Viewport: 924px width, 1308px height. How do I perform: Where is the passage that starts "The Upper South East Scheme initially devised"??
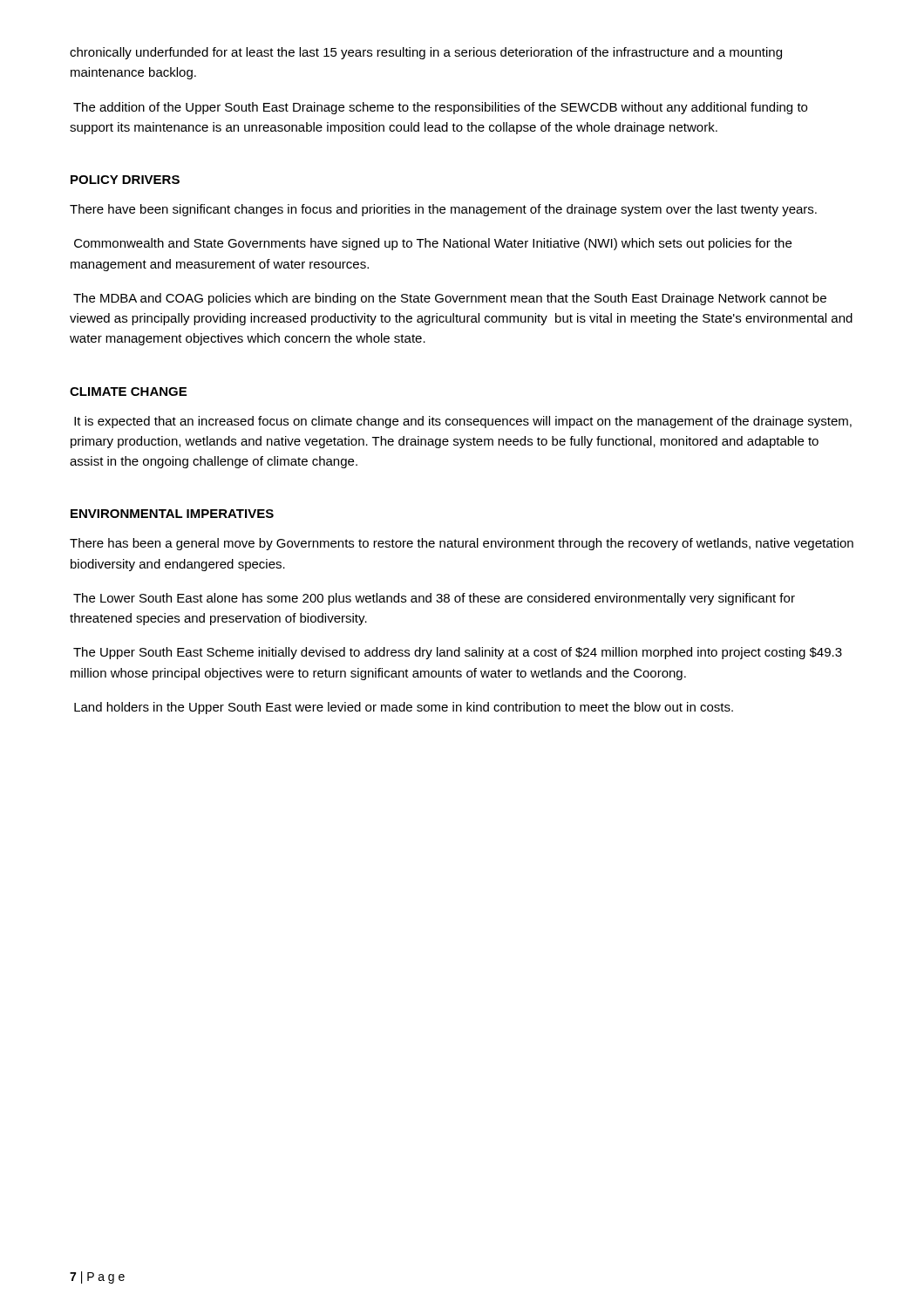456,662
